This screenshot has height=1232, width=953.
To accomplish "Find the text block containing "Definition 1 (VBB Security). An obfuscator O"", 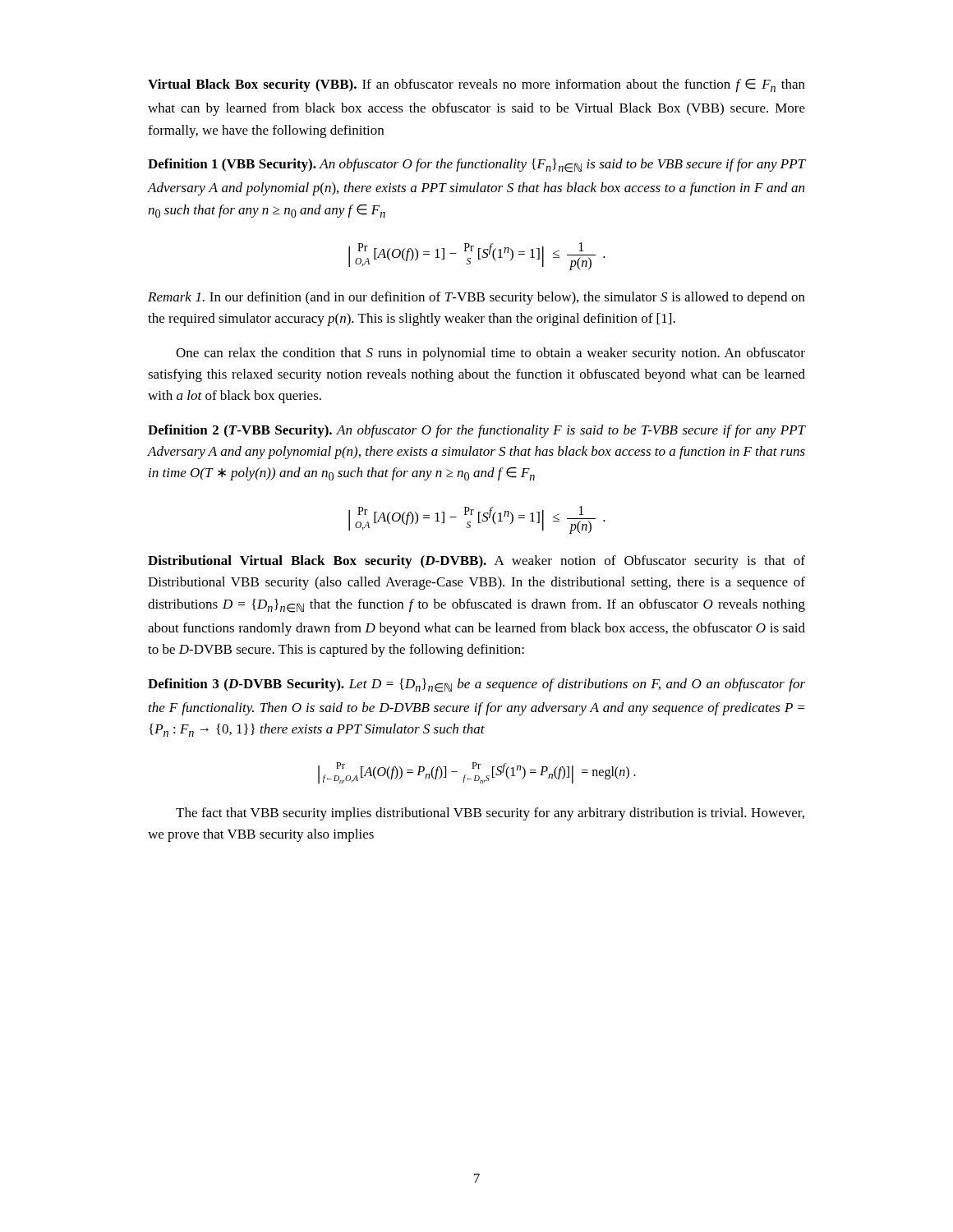I will 476,188.
